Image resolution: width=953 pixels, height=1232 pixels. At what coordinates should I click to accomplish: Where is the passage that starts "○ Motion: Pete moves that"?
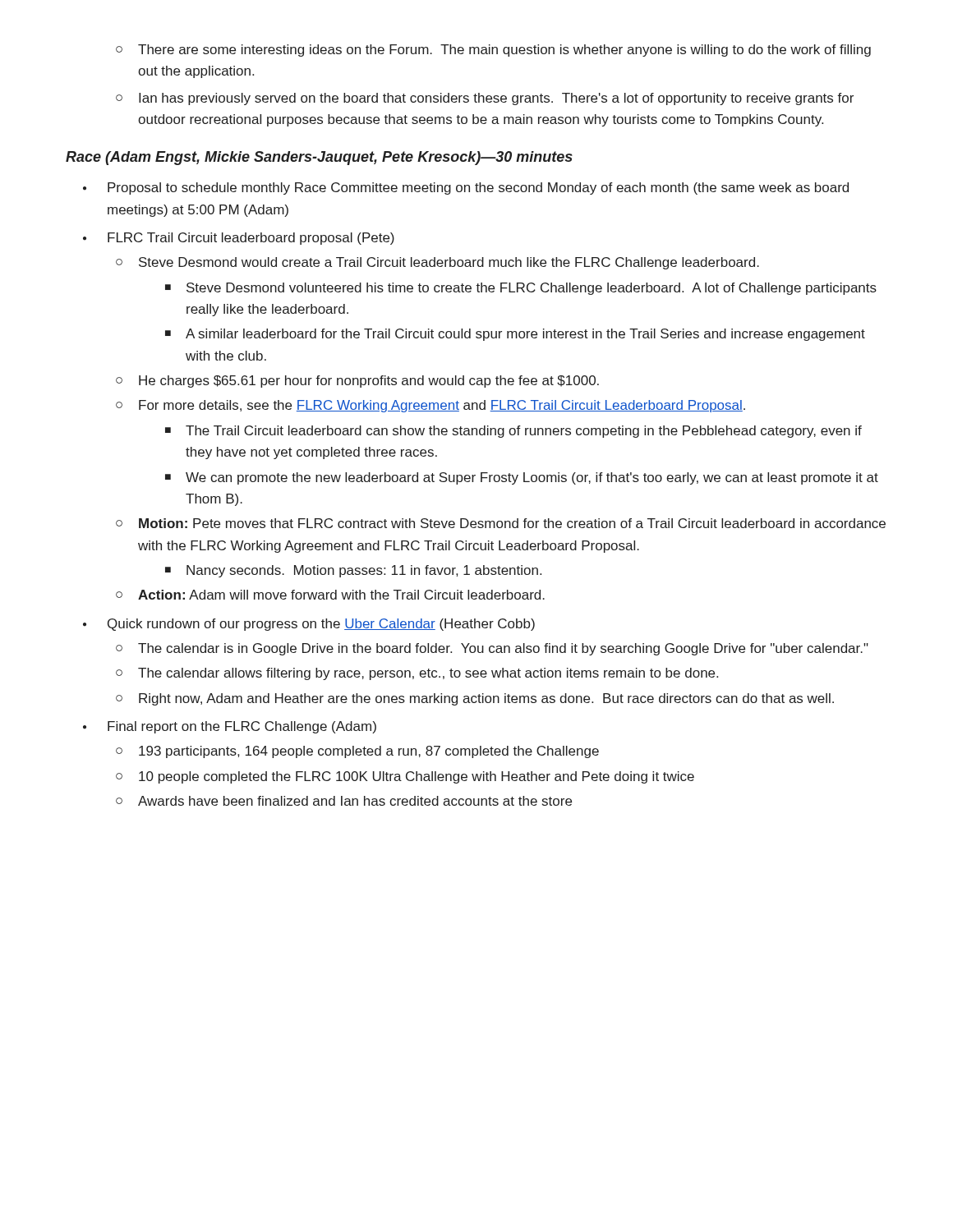pos(501,535)
